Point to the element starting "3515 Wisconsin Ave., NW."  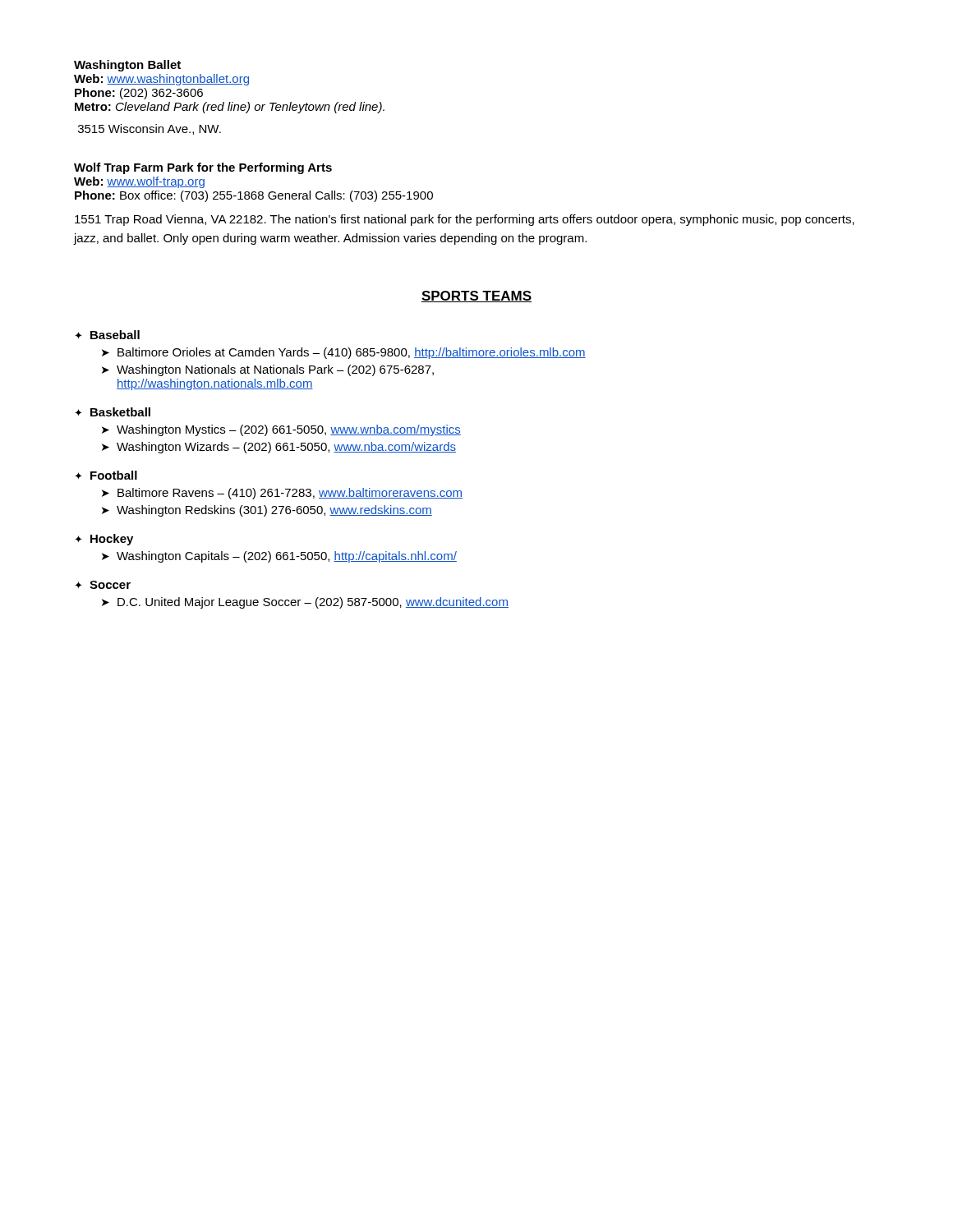pyautogui.click(x=148, y=129)
